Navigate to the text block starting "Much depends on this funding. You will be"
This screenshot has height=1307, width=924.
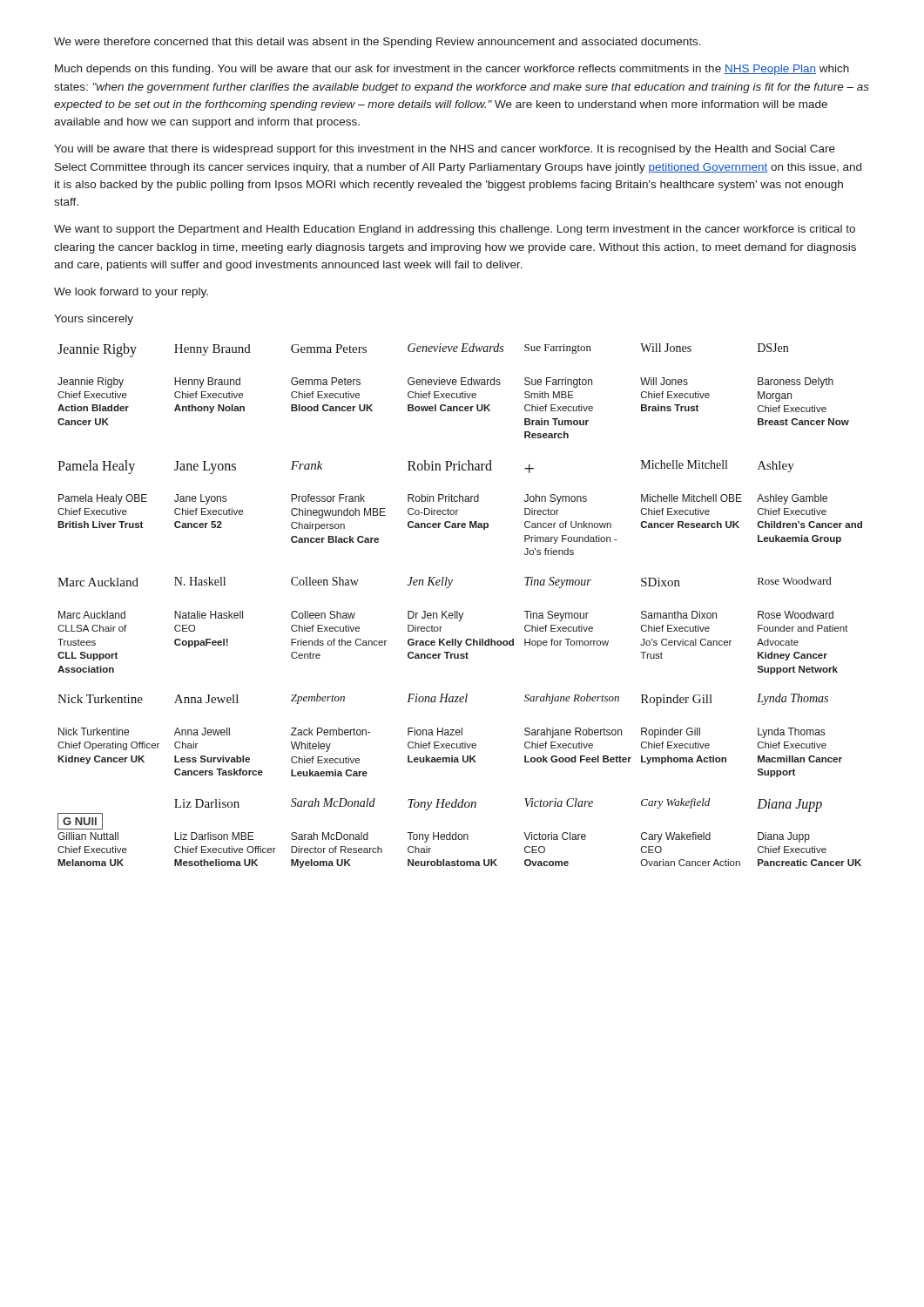click(x=462, y=96)
